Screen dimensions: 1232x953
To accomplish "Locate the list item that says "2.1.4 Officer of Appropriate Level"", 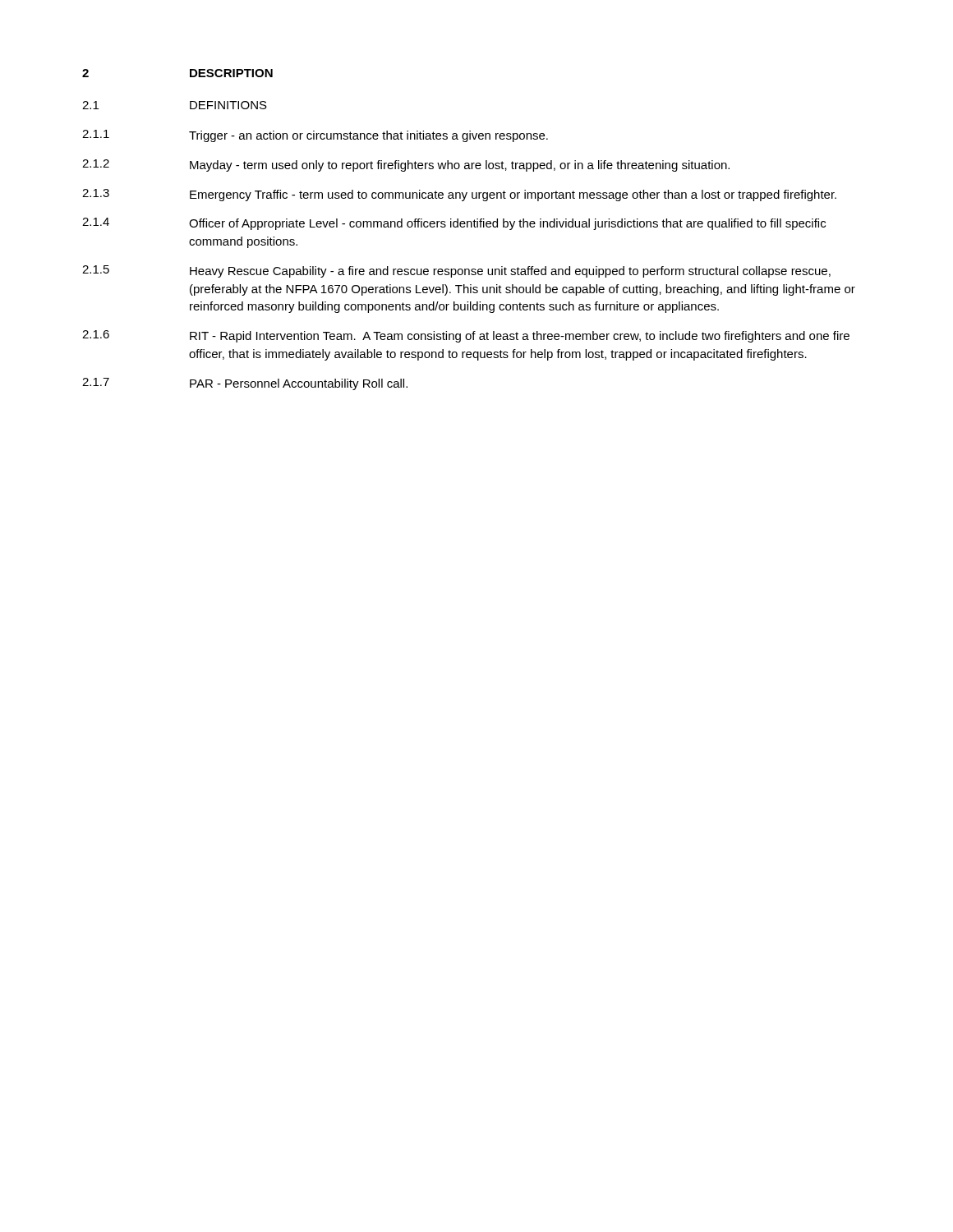I will (x=476, y=232).
